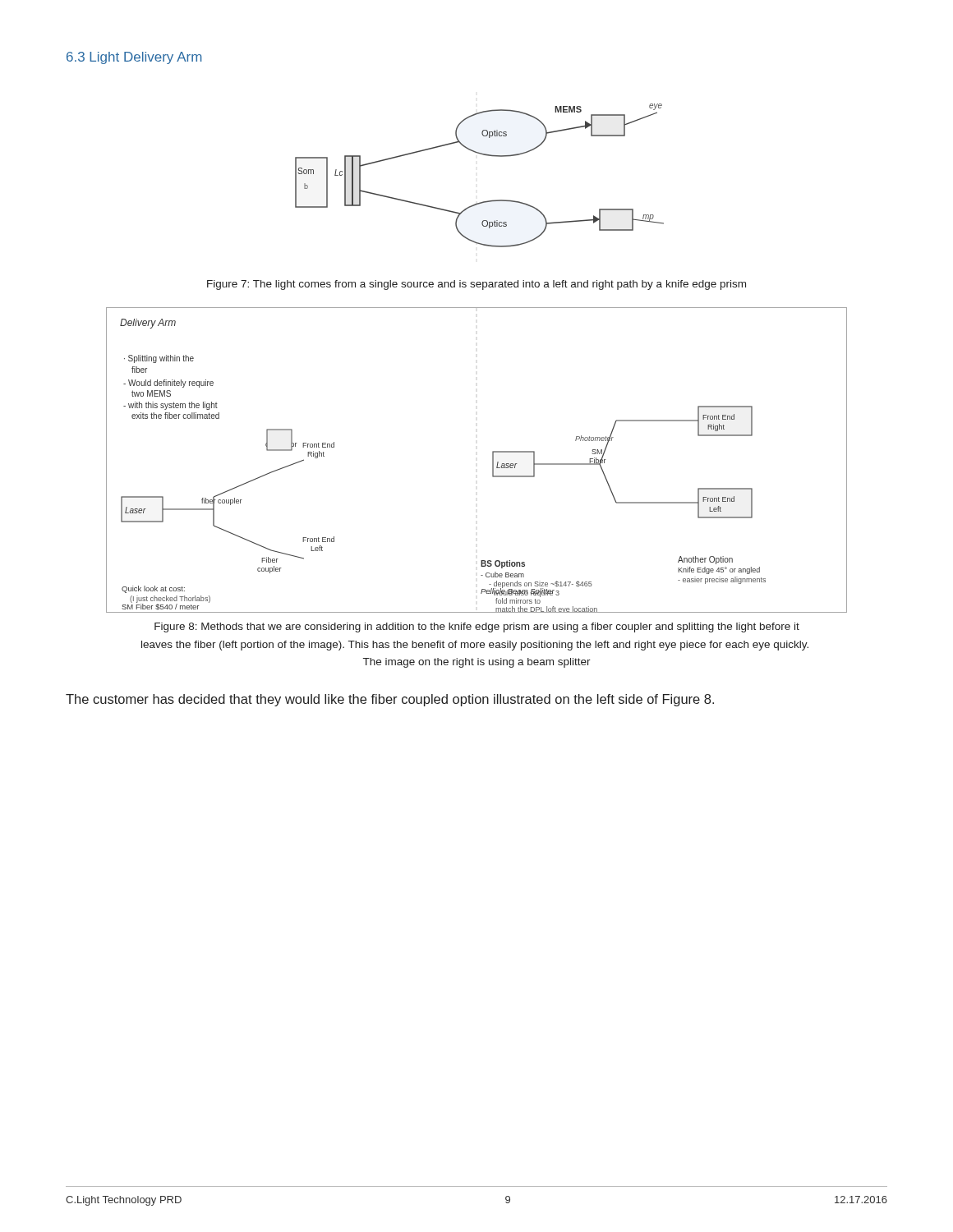
Task: Select the text block that says "The customer has decided that they"
Action: click(391, 699)
